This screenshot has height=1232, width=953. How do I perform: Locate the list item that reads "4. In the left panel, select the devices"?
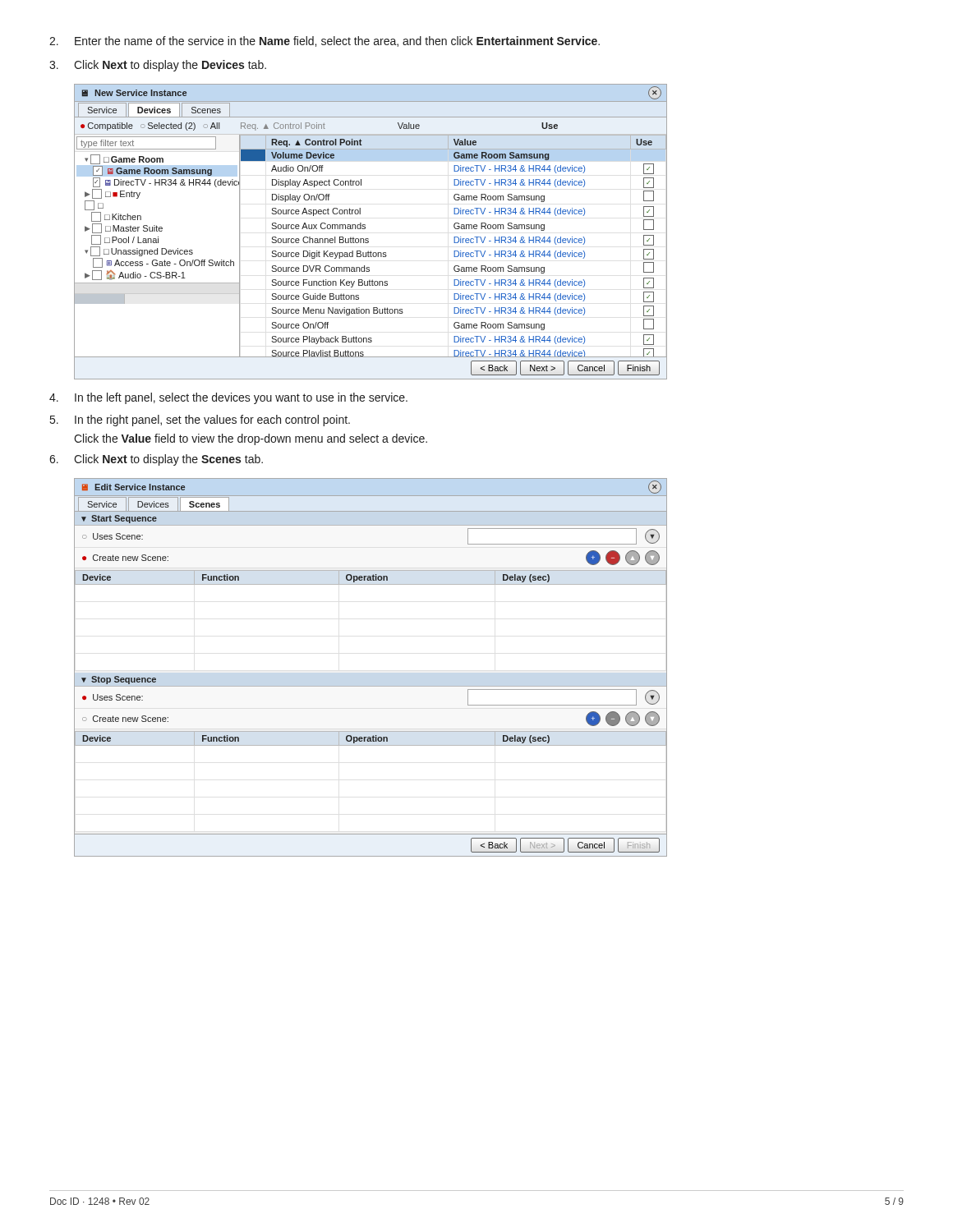coord(229,398)
